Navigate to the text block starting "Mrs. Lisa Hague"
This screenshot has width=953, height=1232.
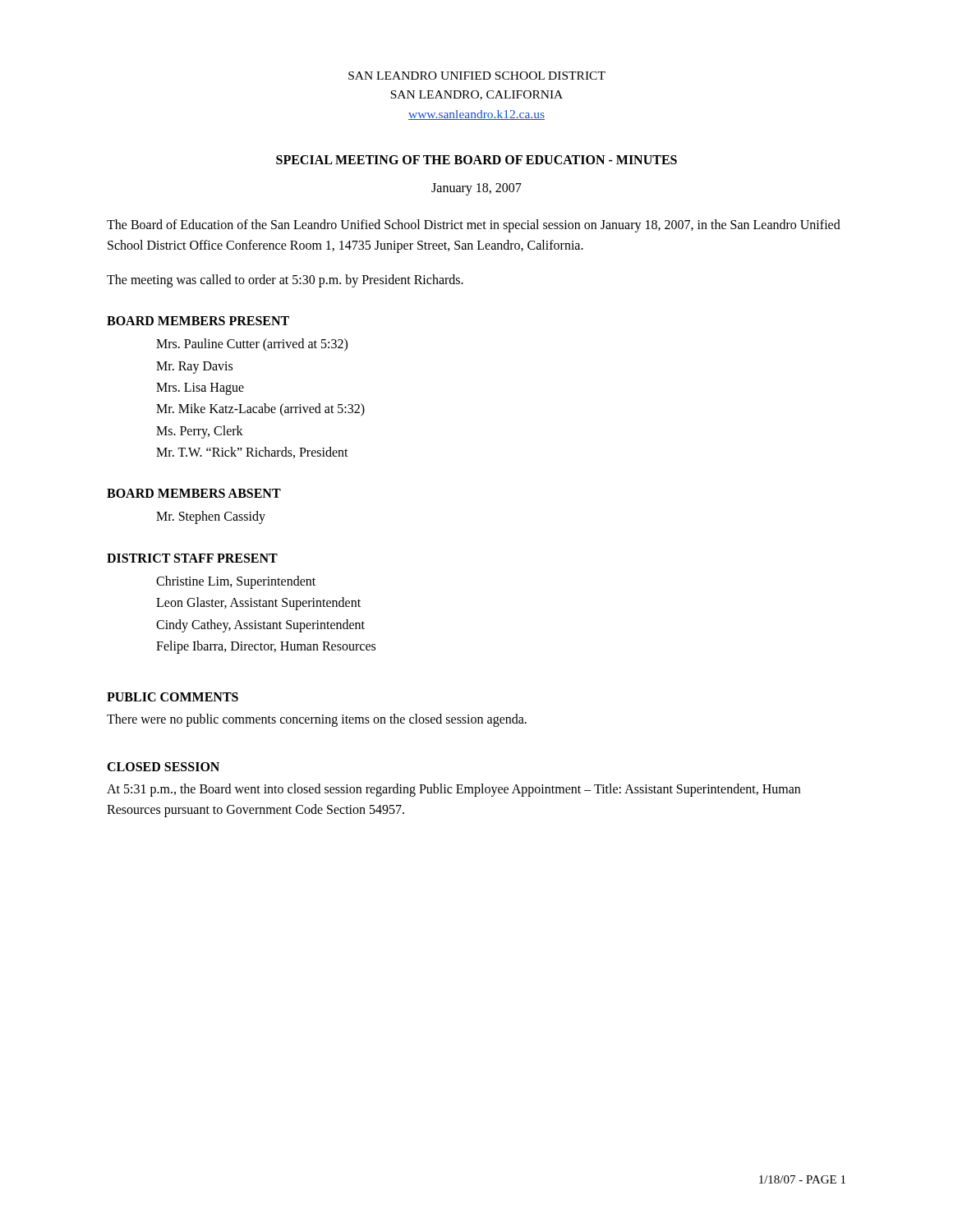200,387
